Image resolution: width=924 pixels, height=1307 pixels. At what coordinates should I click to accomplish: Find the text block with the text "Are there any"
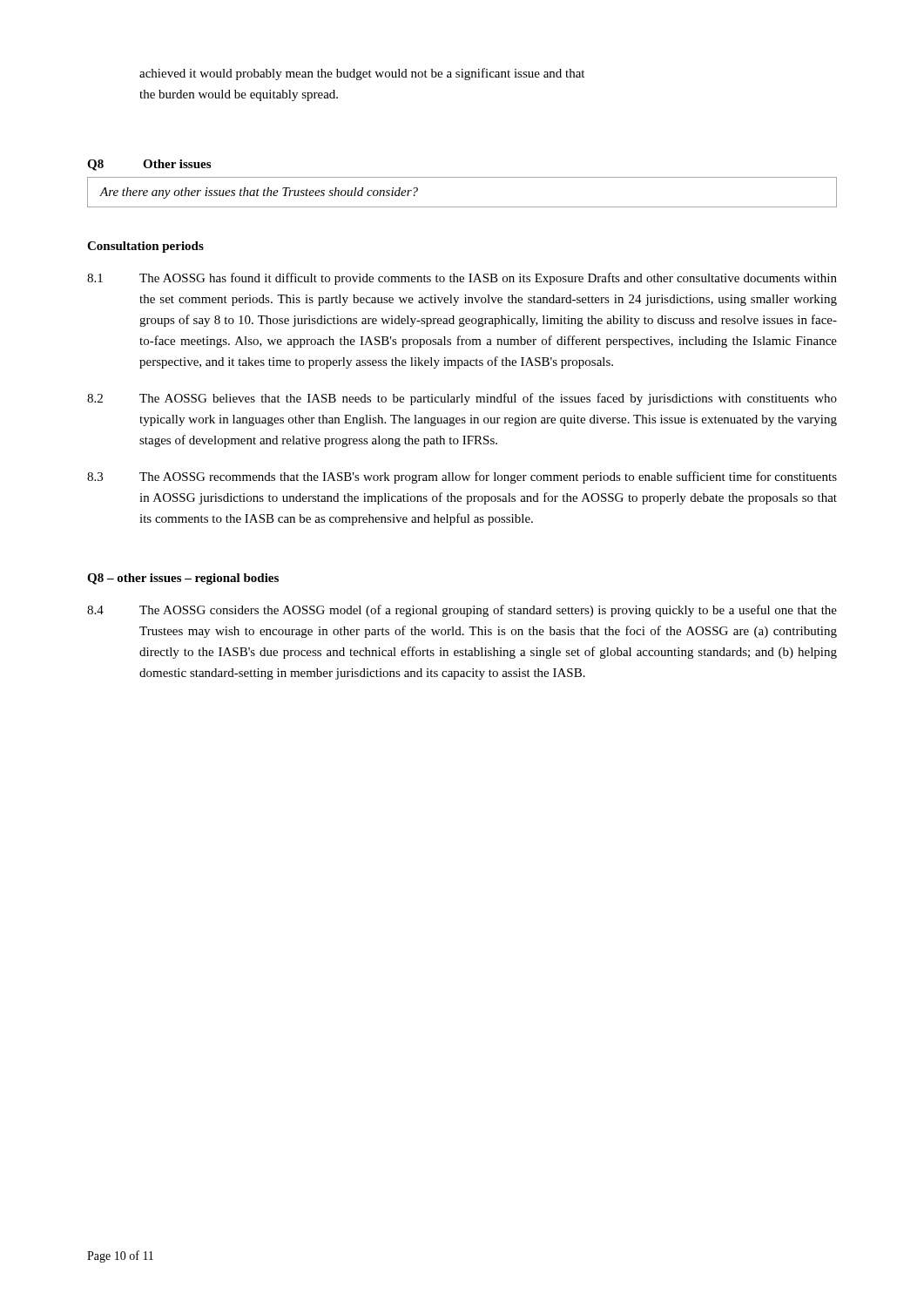click(x=259, y=192)
